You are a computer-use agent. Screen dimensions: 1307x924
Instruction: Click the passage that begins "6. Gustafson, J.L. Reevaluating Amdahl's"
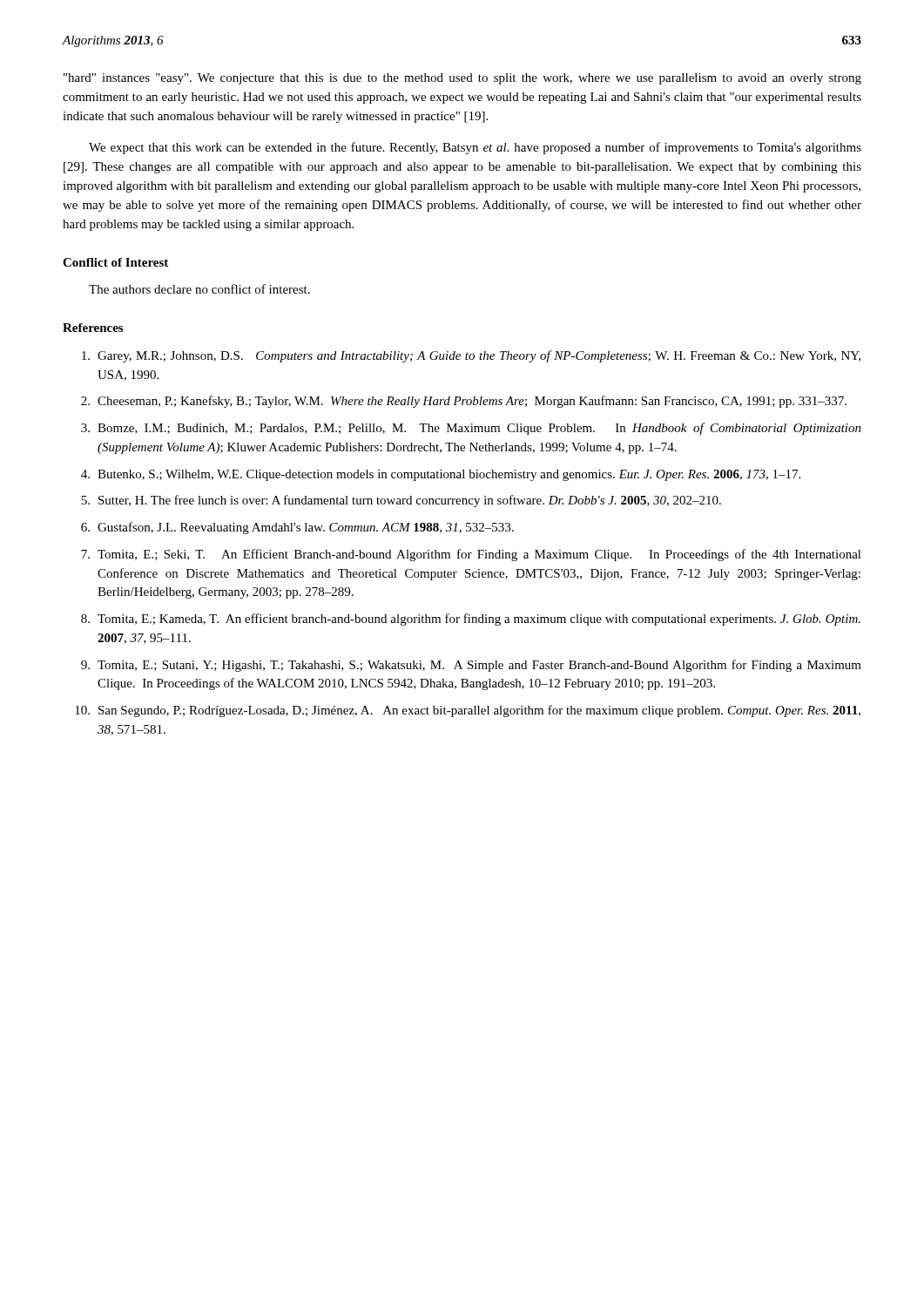point(462,528)
